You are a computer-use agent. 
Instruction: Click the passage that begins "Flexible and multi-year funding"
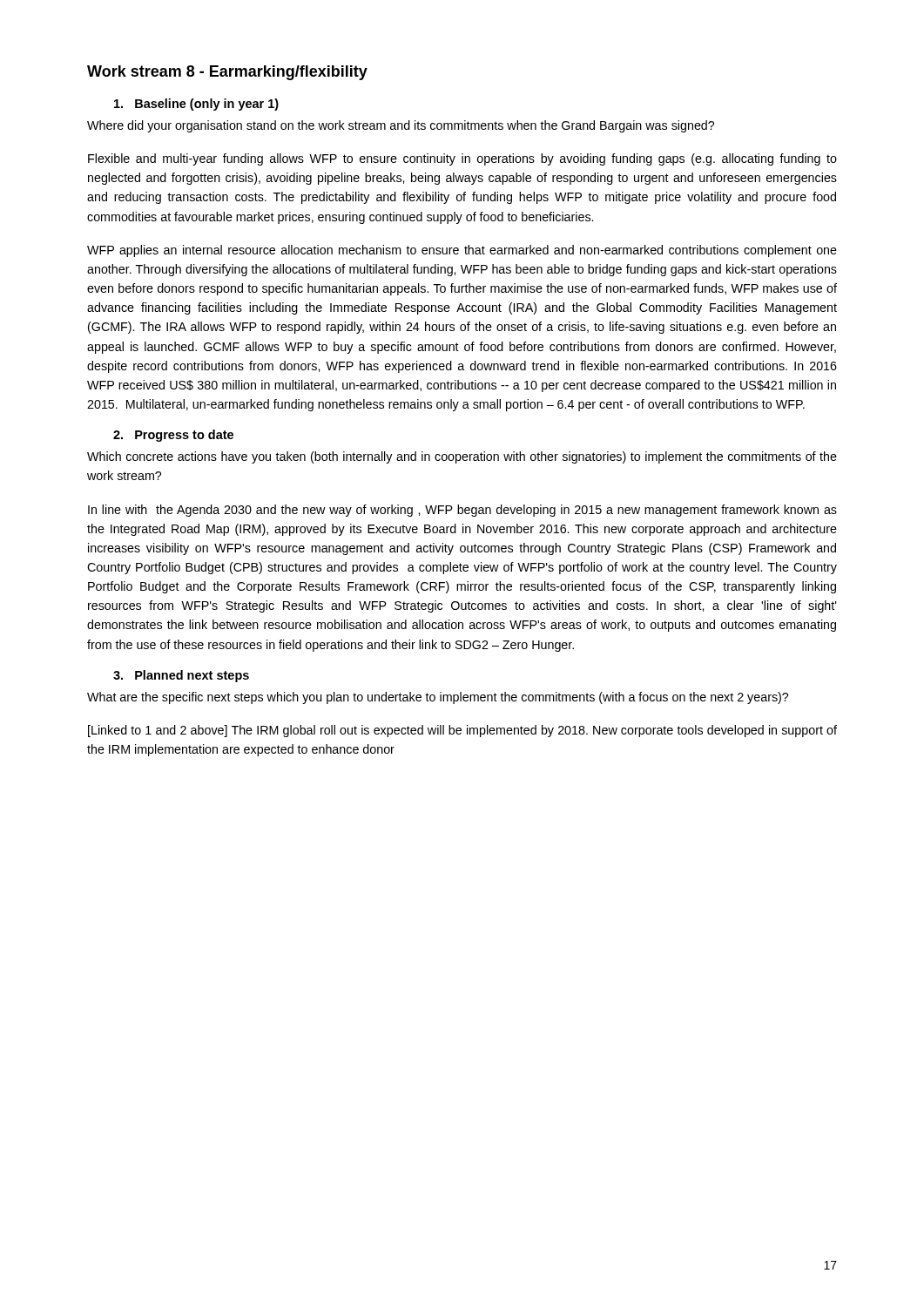462,188
